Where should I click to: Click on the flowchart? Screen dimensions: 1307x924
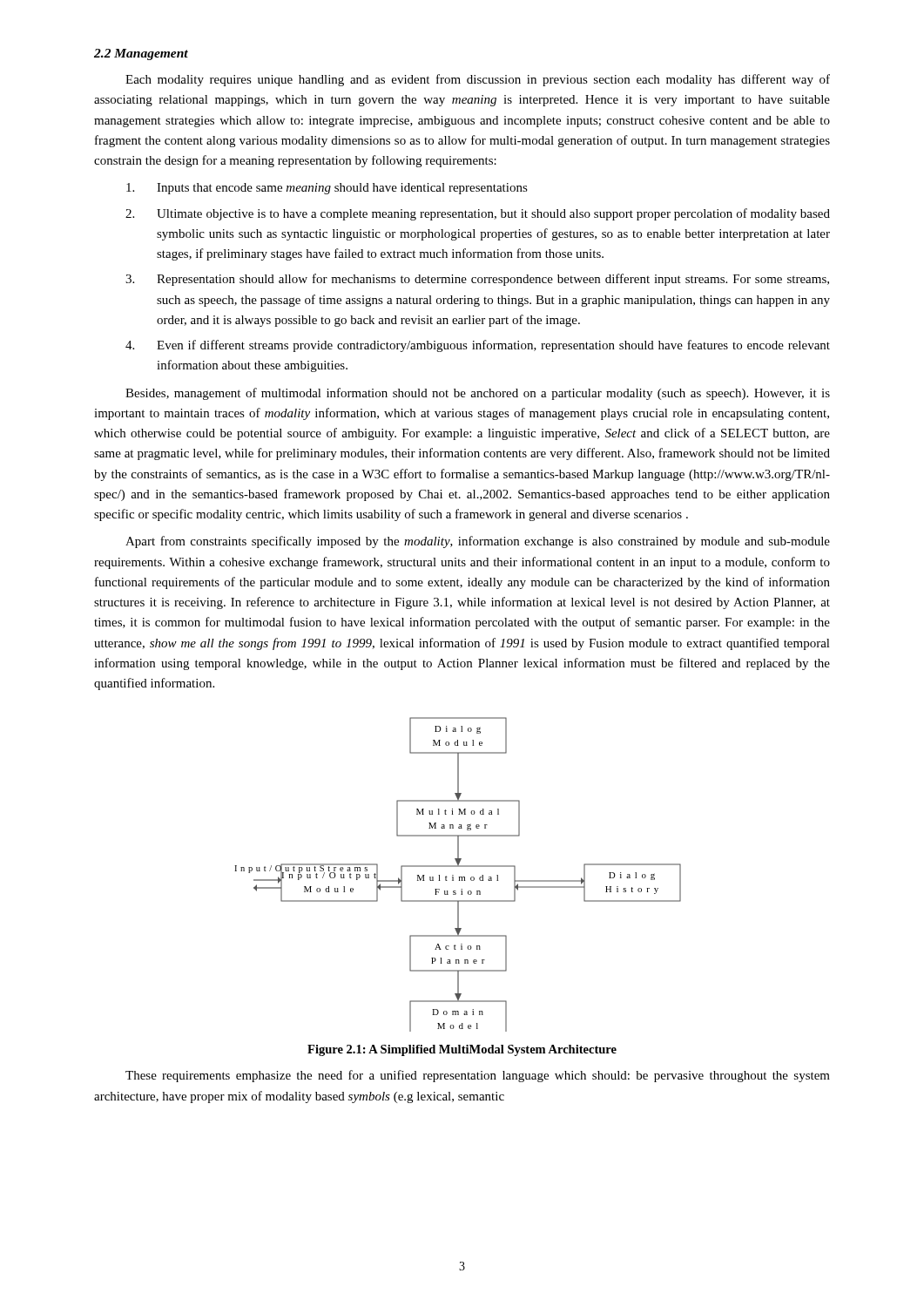pos(462,872)
